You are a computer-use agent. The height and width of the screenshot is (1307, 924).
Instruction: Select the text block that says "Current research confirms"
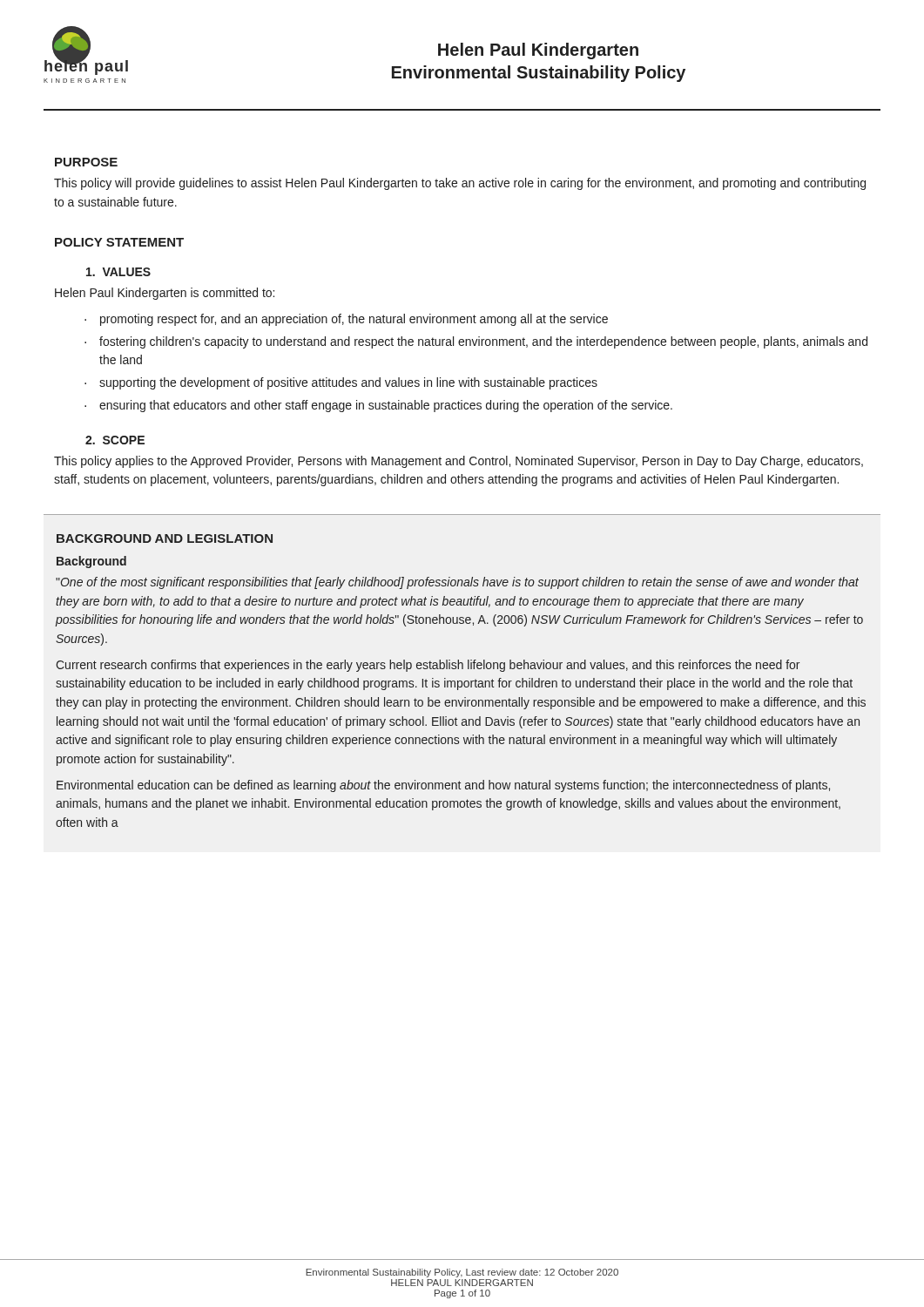coord(461,712)
